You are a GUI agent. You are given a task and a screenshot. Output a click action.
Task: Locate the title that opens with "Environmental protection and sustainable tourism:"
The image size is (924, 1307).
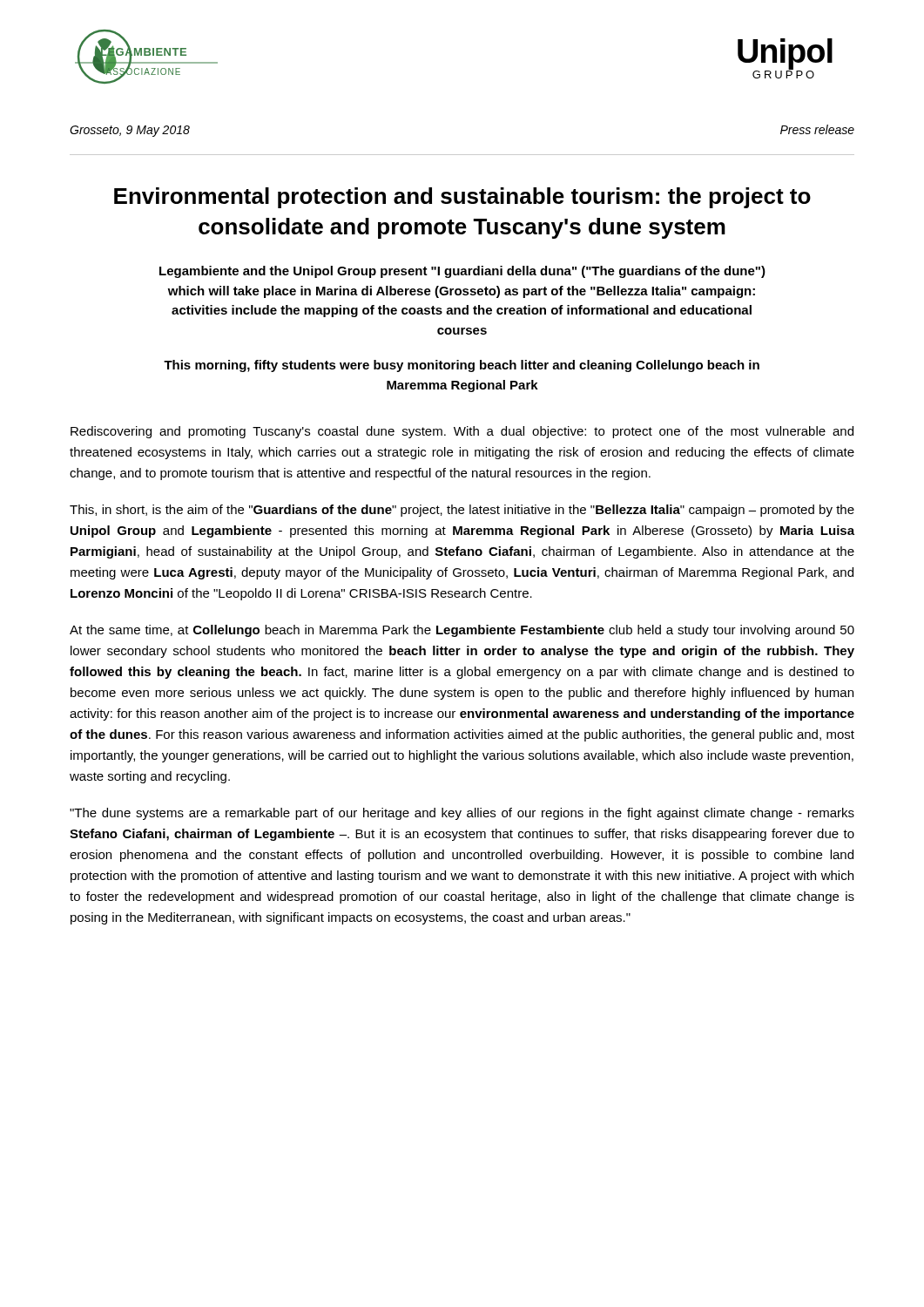[x=462, y=212]
